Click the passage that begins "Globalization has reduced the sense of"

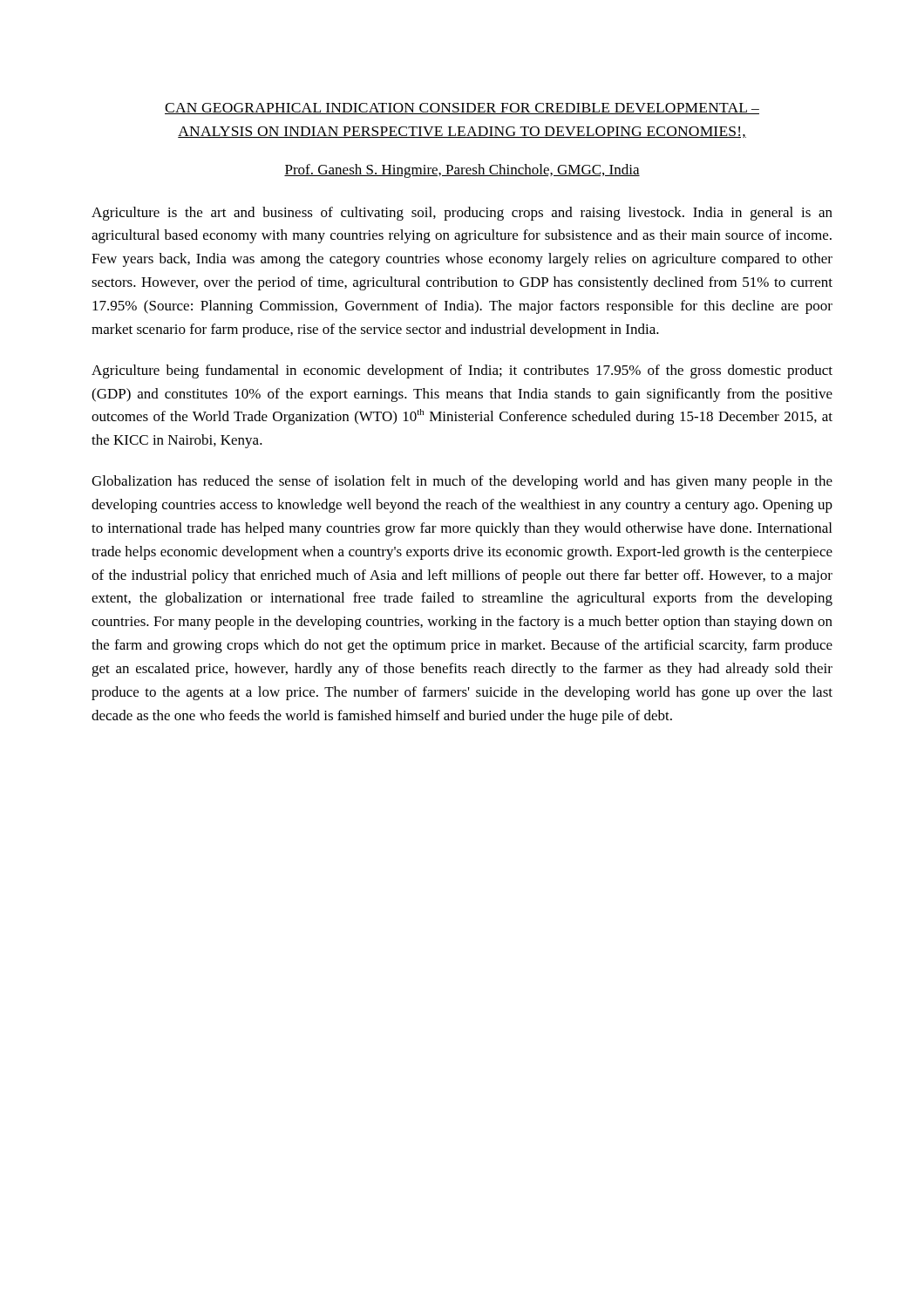coord(462,598)
